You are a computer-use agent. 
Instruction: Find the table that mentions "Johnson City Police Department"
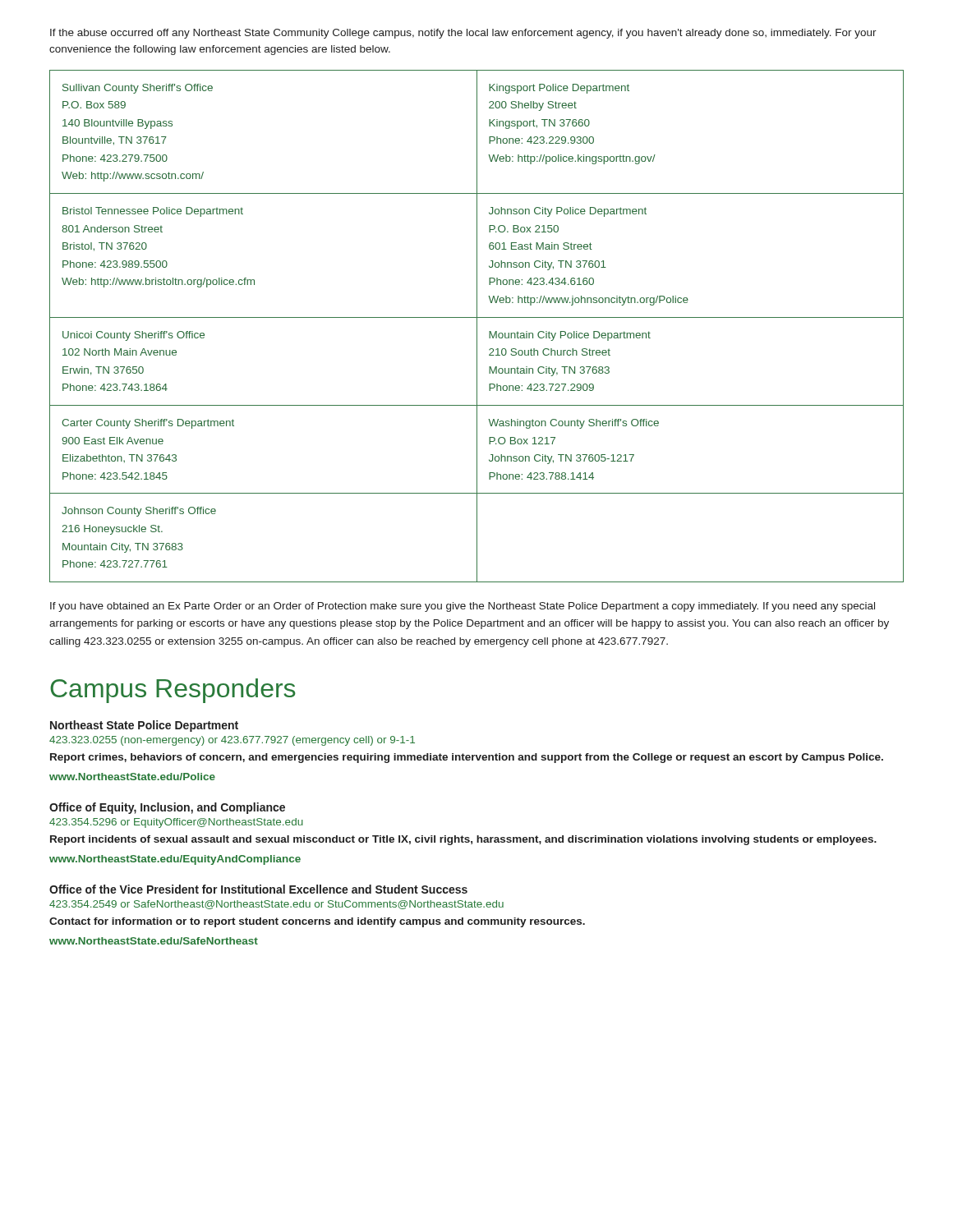click(476, 326)
